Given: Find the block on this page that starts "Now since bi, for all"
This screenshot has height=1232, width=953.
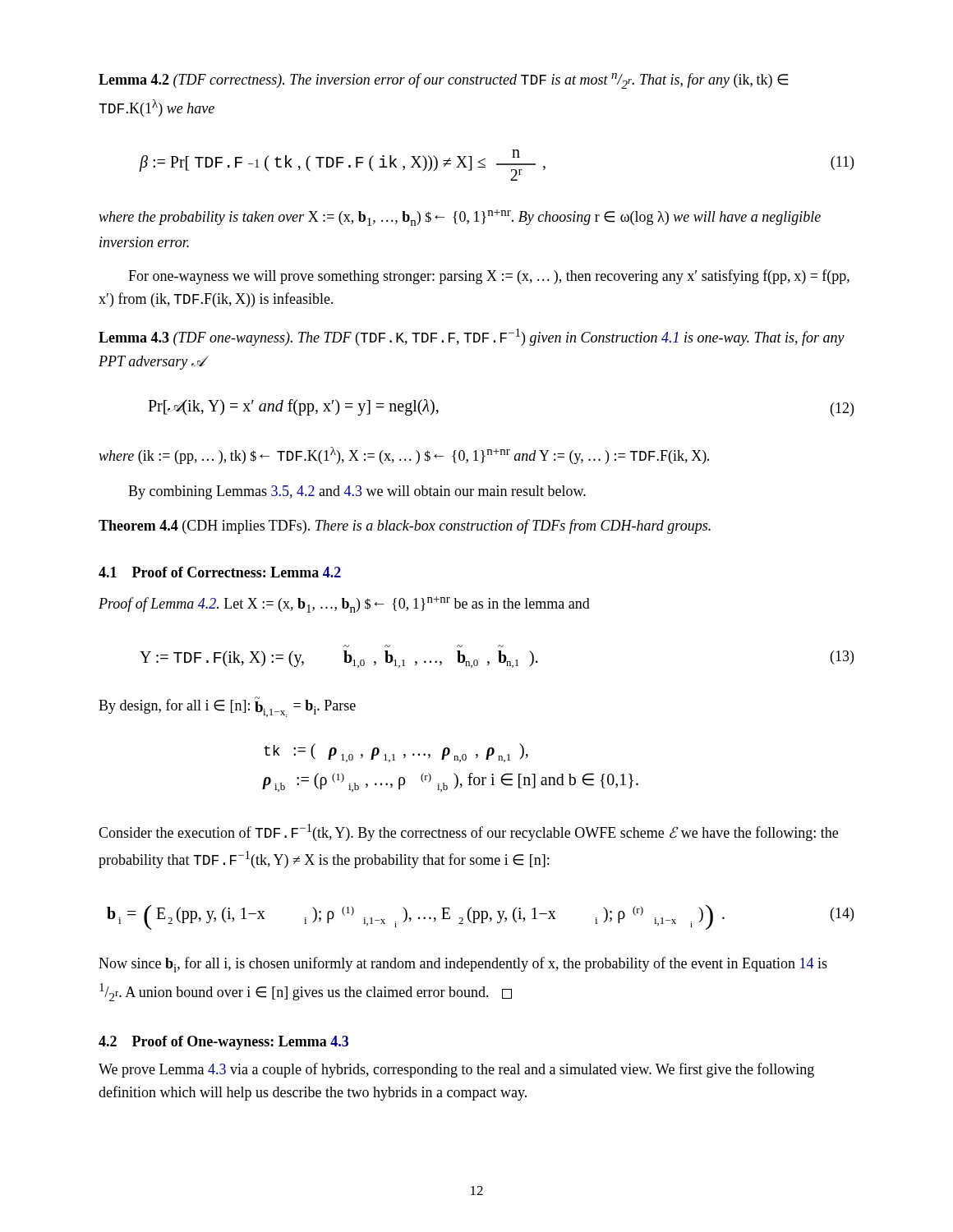Looking at the screenshot, I should pos(463,979).
